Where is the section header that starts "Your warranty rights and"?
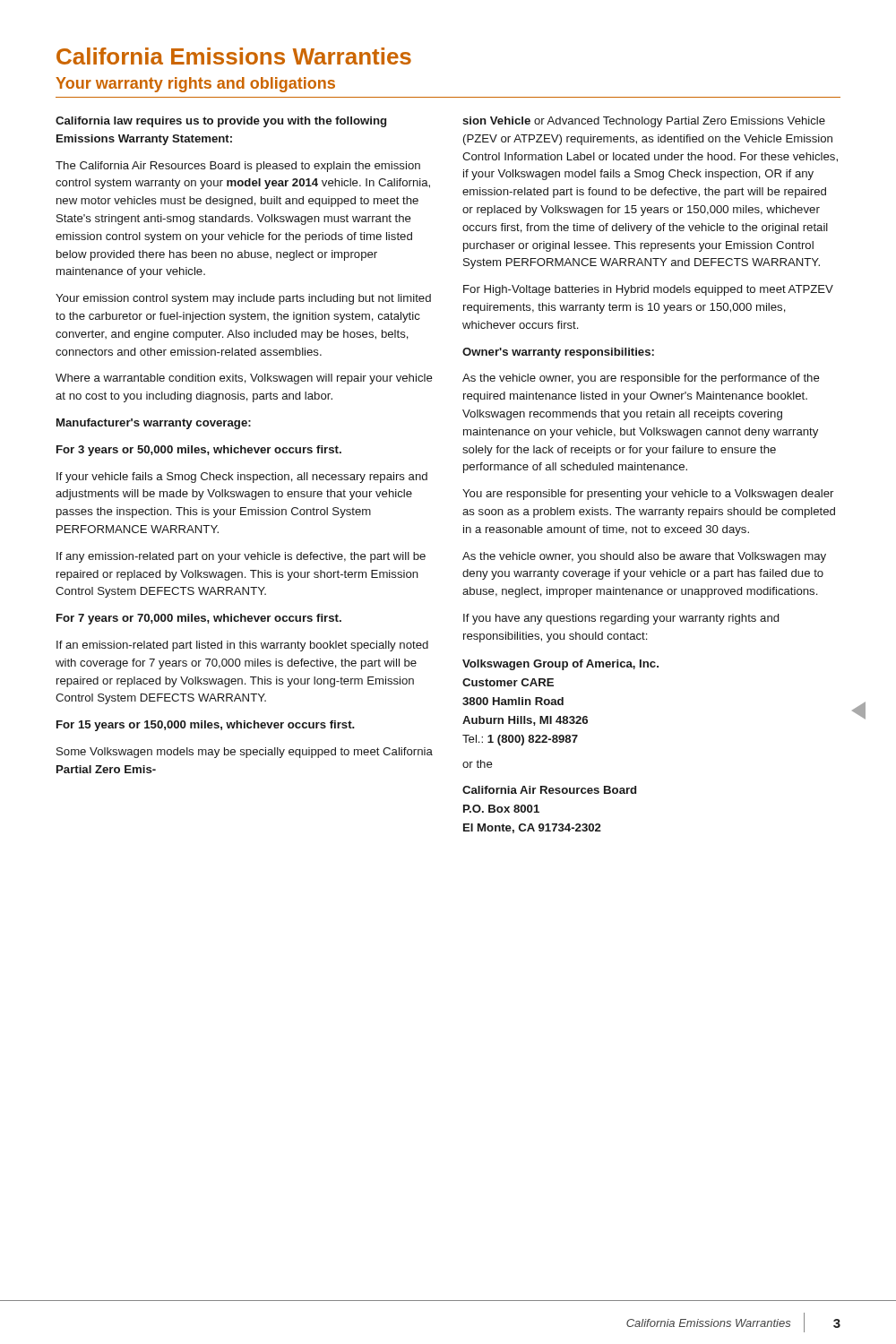Screen dimensions: 1344x896 [196, 83]
